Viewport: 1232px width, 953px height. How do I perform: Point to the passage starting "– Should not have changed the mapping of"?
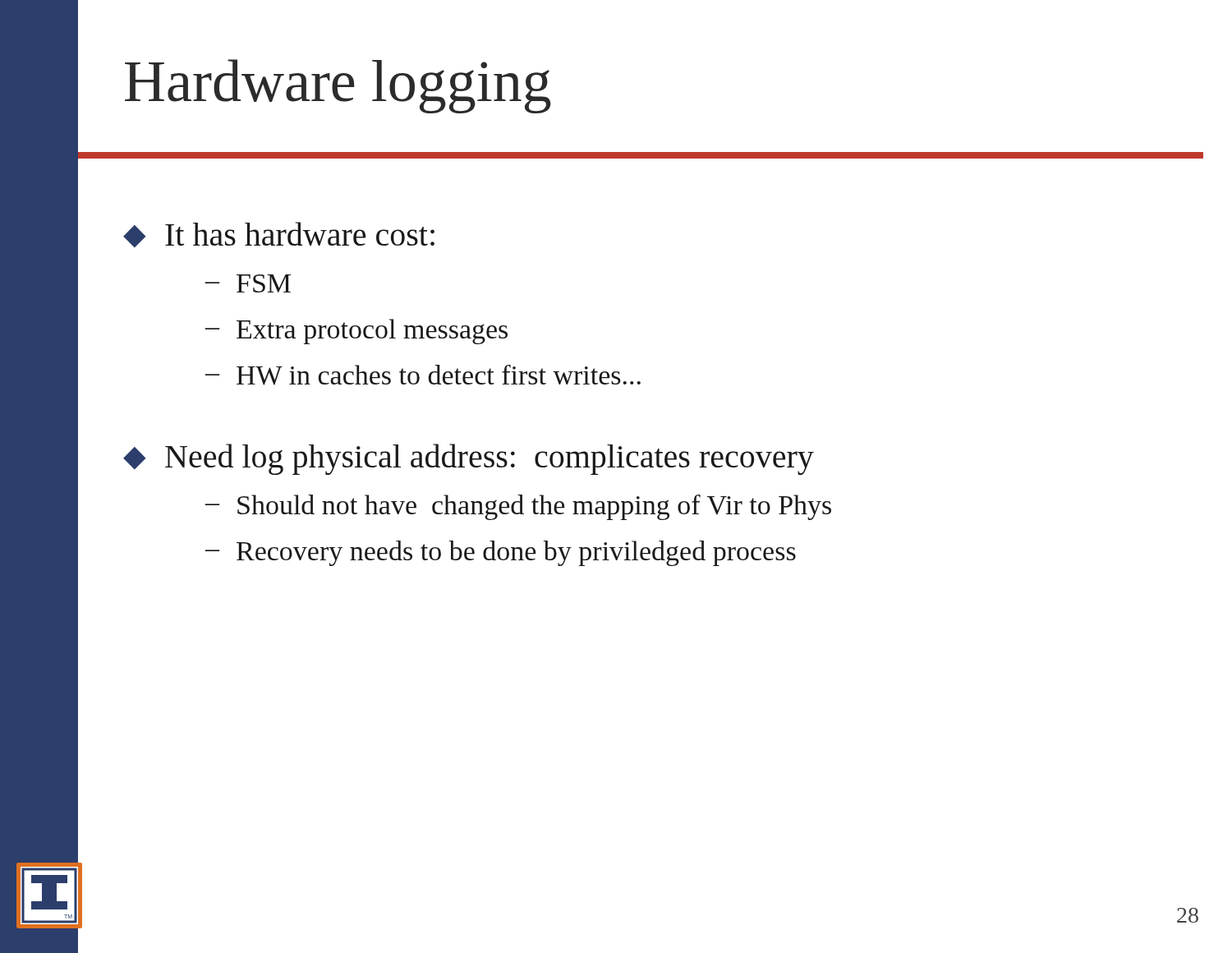pyautogui.click(x=519, y=505)
